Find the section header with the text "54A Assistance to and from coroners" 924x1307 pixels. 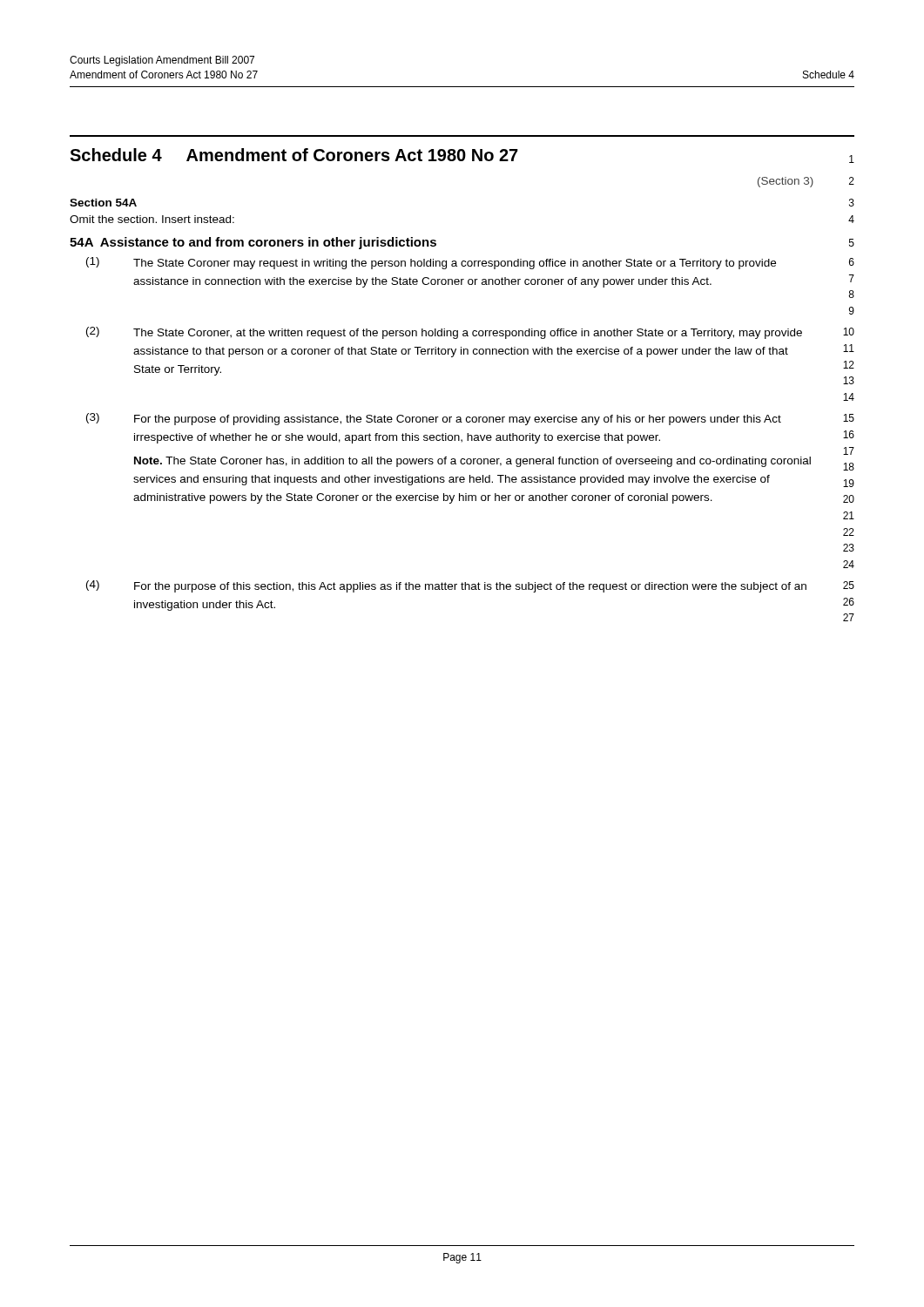tap(253, 242)
